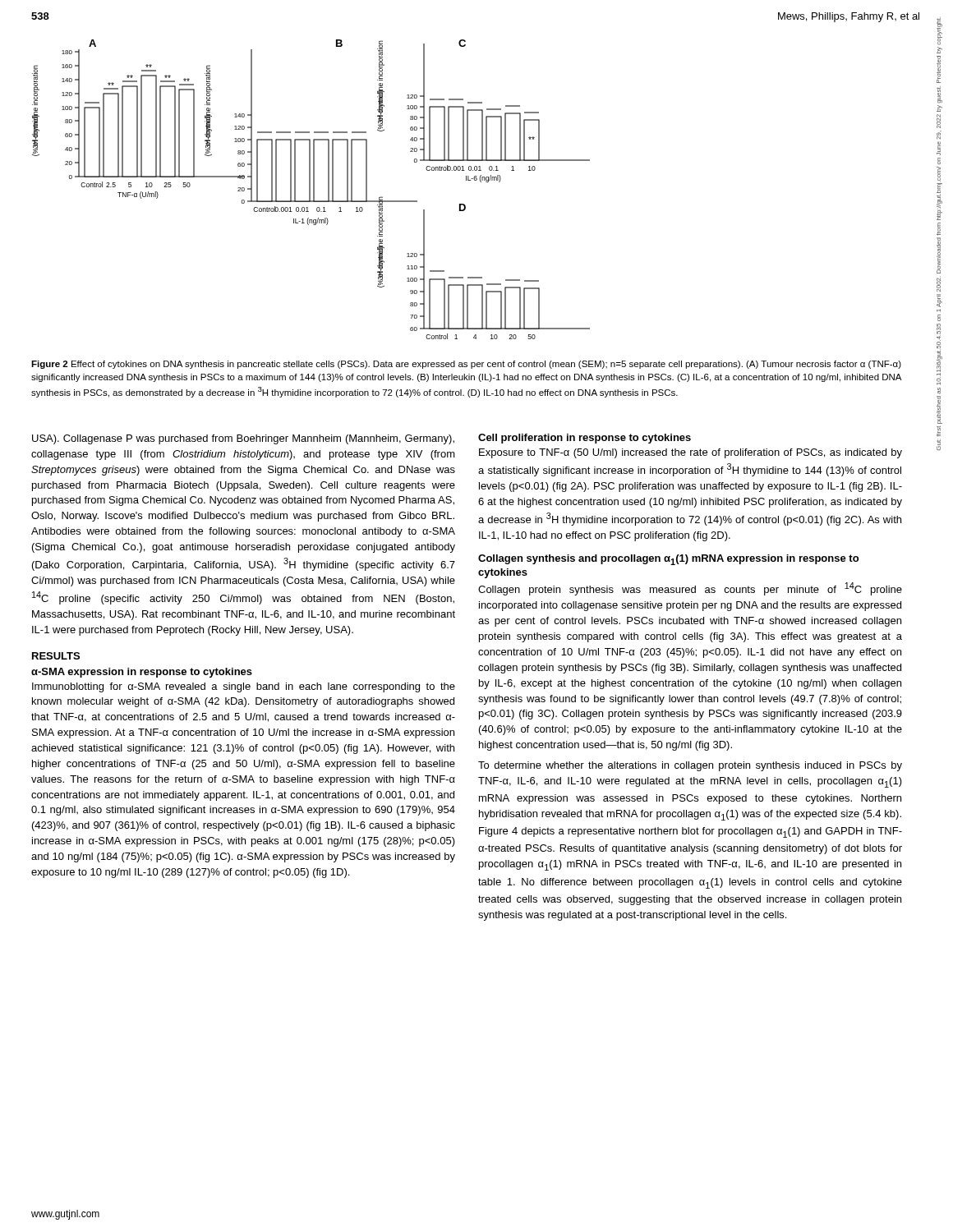Find the caption that says "Figure 2 Effect"
This screenshot has width=953, height=1232.
pos(466,378)
